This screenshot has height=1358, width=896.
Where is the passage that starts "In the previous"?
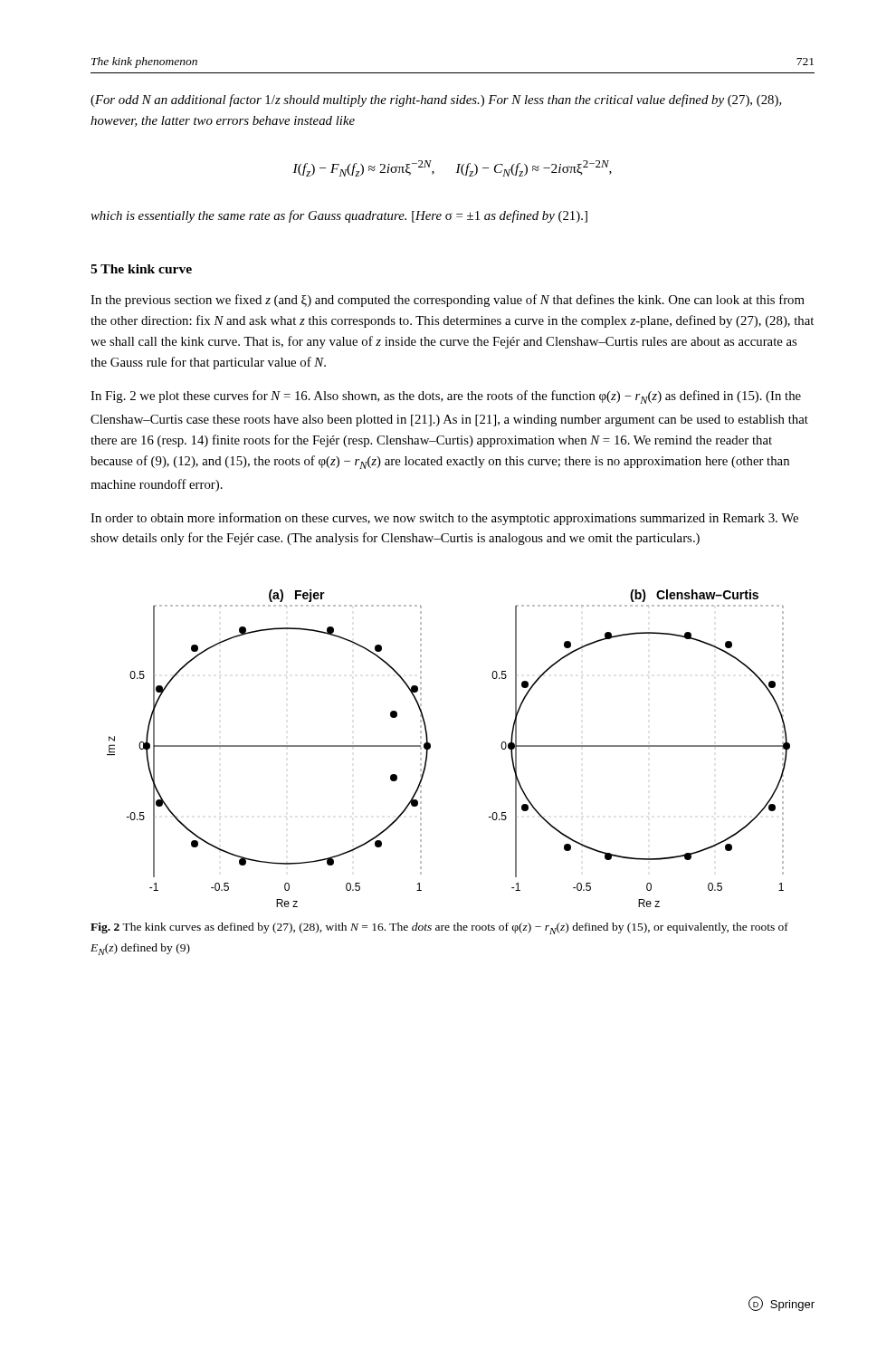click(x=452, y=331)
